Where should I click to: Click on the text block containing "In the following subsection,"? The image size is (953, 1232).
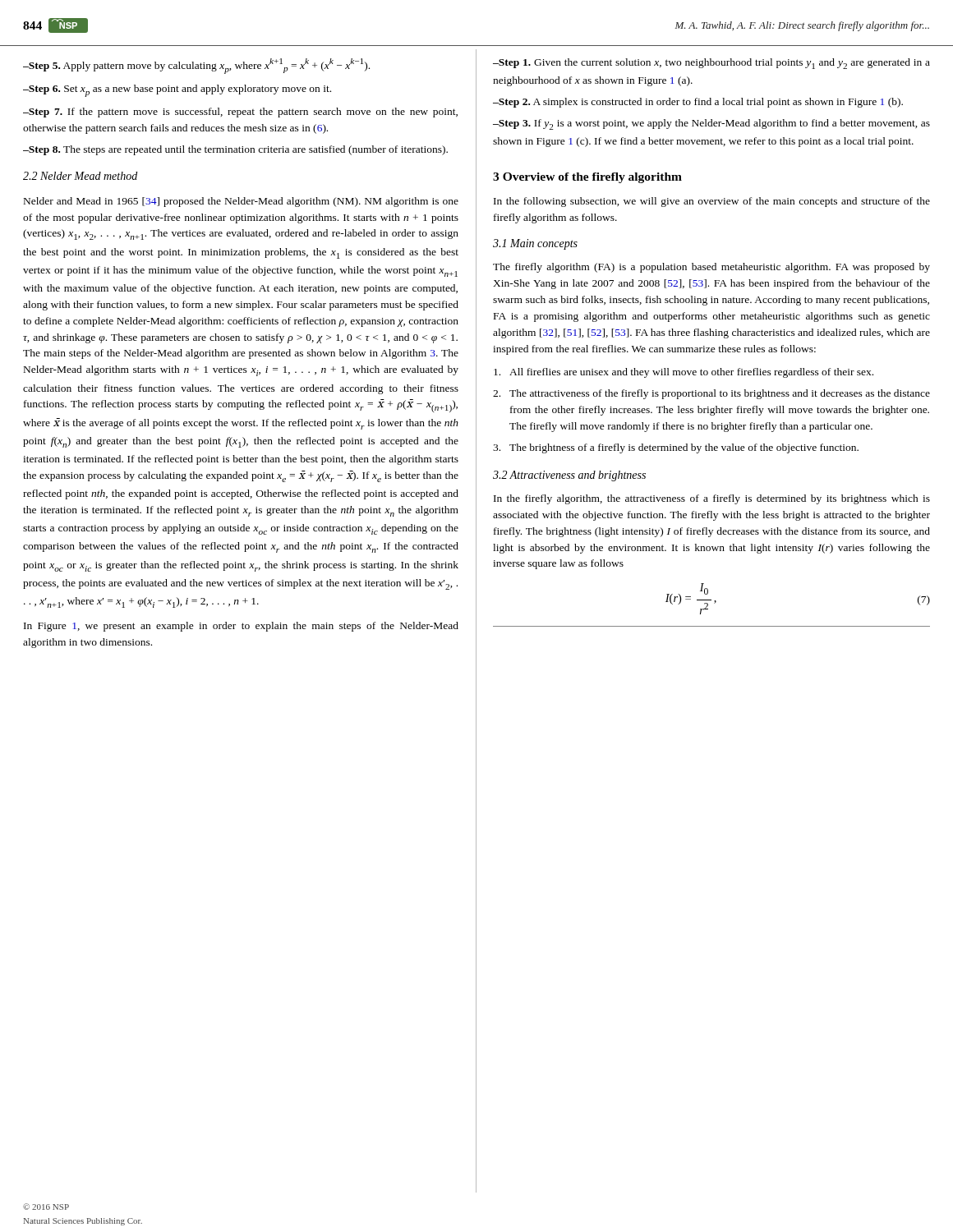[711, 209]
